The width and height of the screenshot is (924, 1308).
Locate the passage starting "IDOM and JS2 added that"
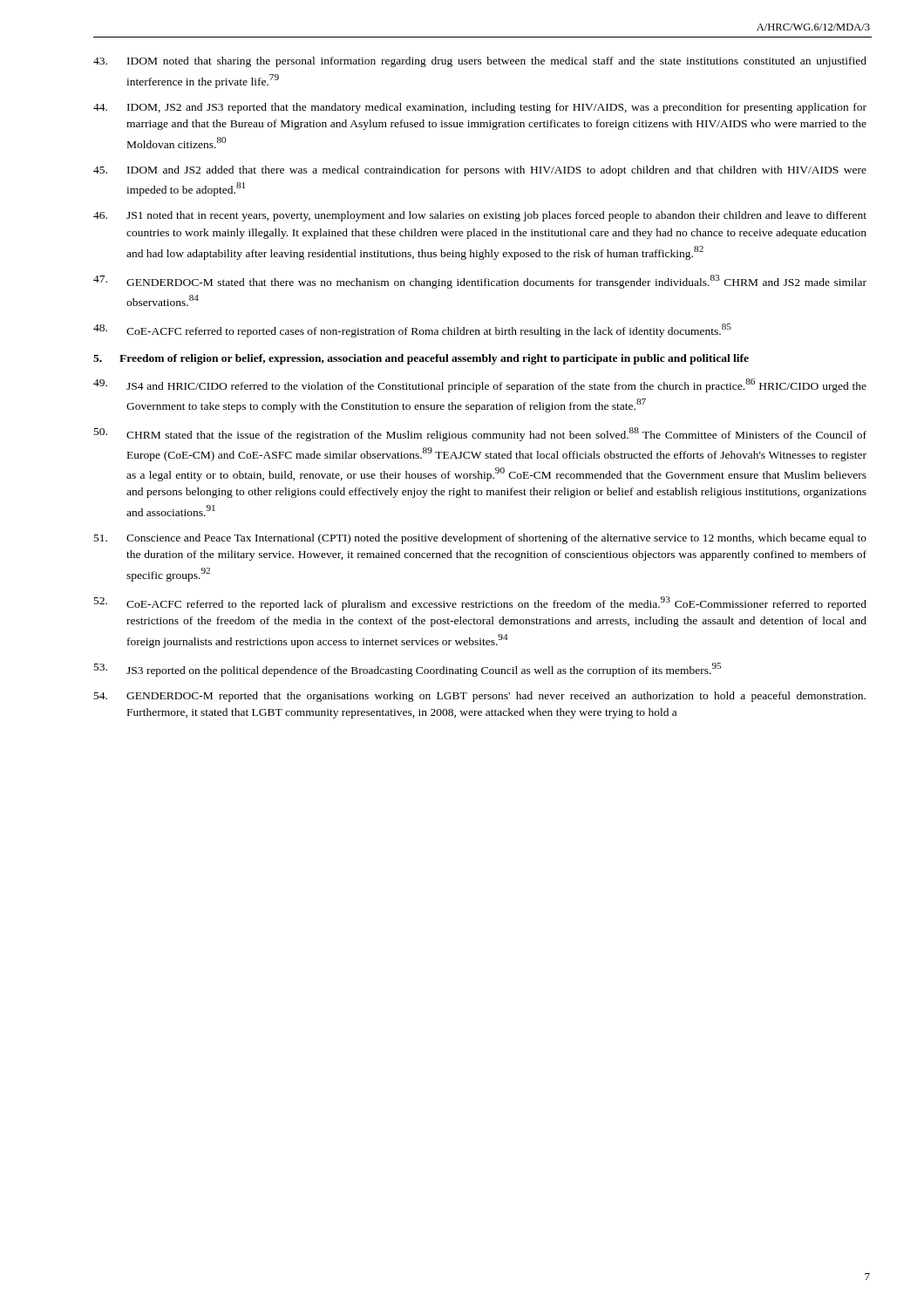tap(480, 180)
